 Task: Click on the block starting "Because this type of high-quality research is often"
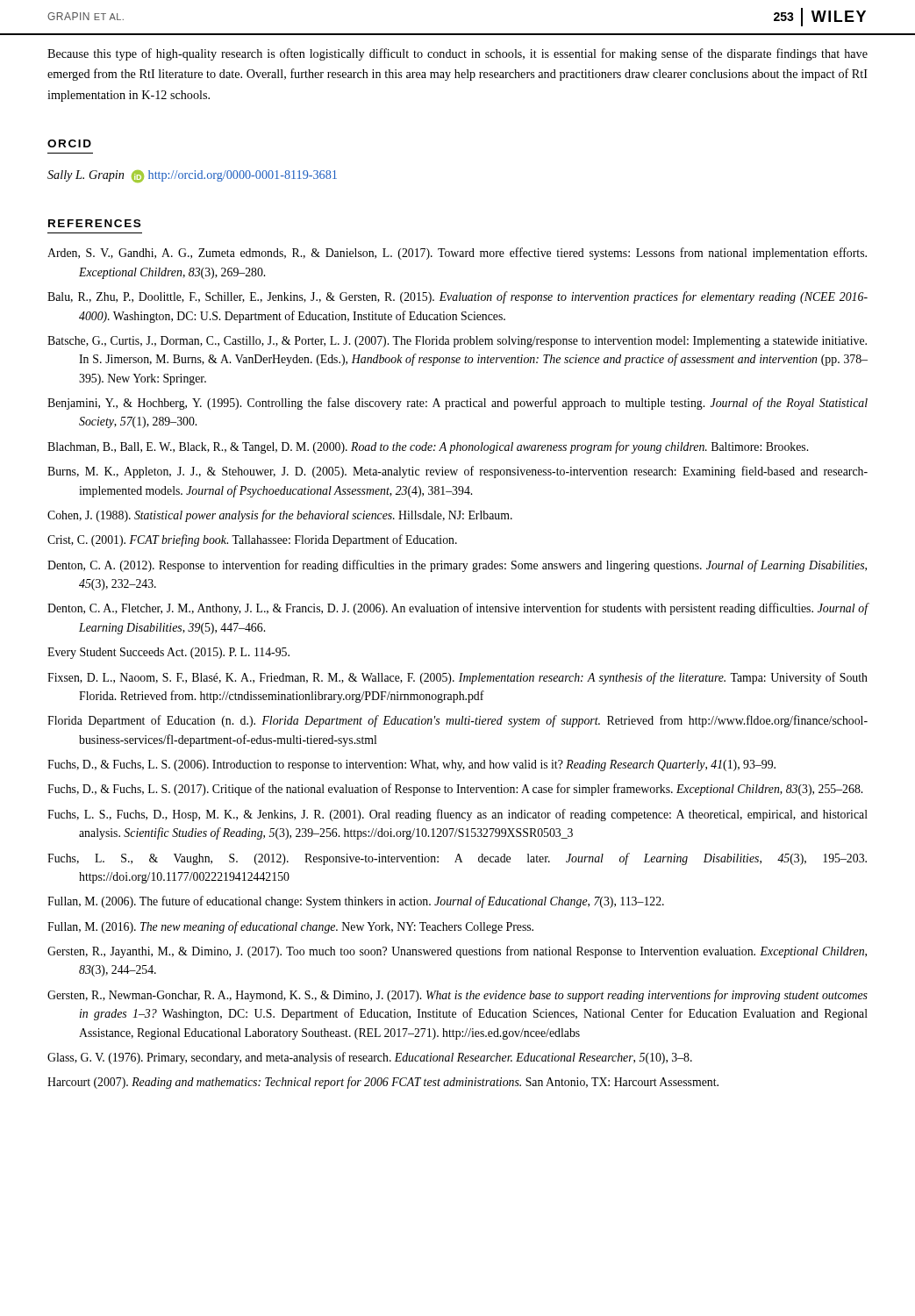tap(458, 74)
